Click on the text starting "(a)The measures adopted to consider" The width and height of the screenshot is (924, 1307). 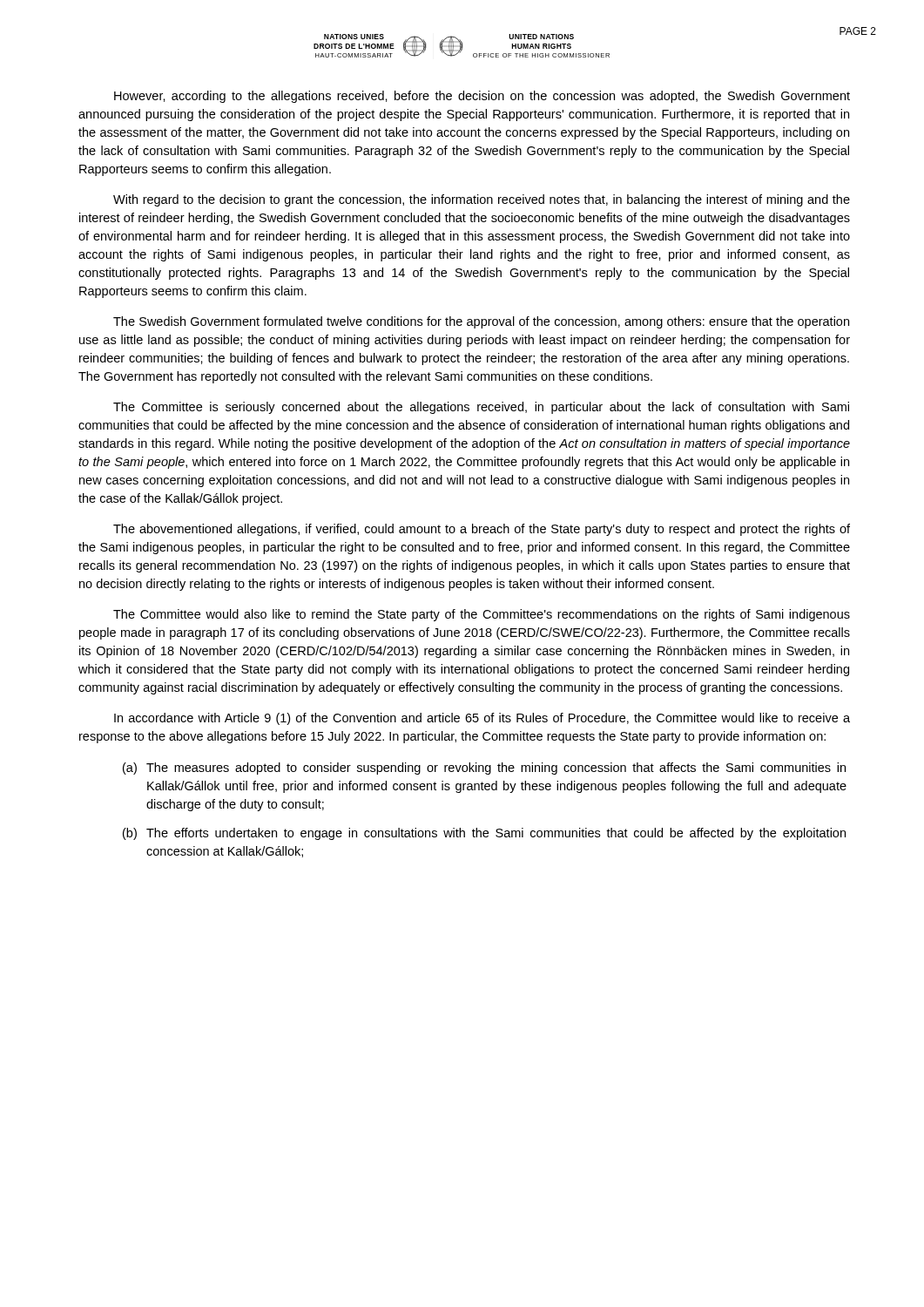[484, 786]
